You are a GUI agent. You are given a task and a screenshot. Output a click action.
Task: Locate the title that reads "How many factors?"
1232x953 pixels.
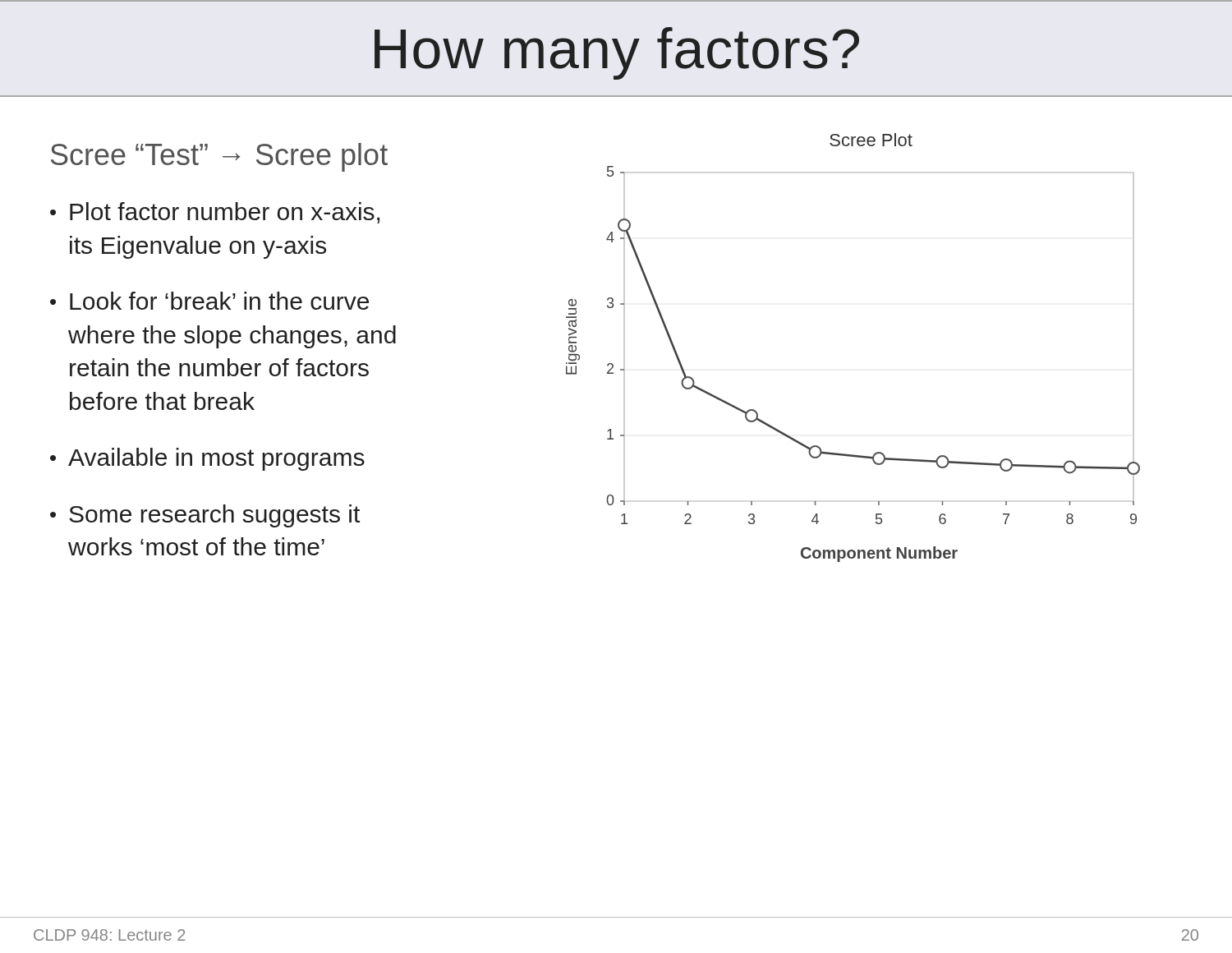coord(616,48)
